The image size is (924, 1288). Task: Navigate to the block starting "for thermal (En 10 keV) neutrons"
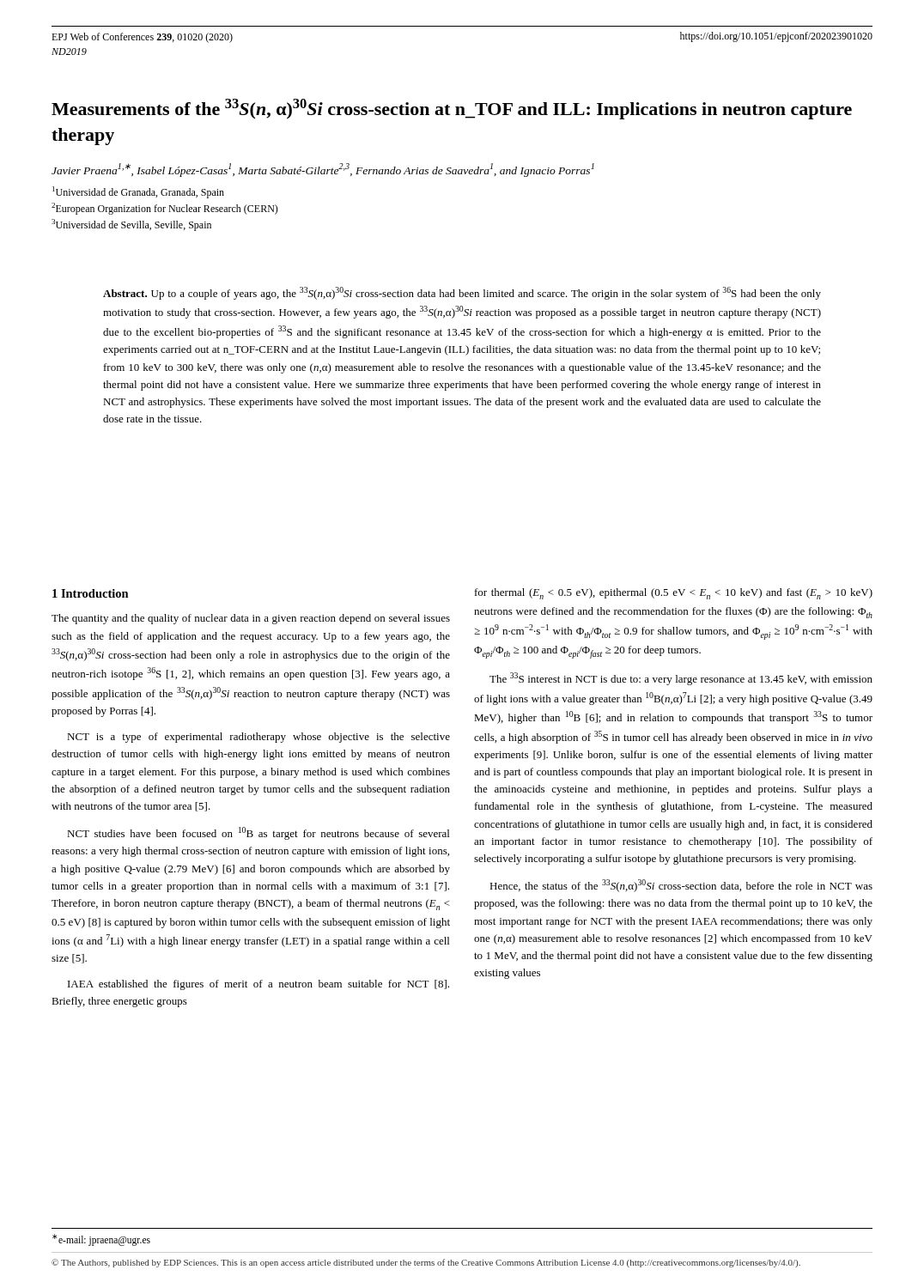pos(673,783)
